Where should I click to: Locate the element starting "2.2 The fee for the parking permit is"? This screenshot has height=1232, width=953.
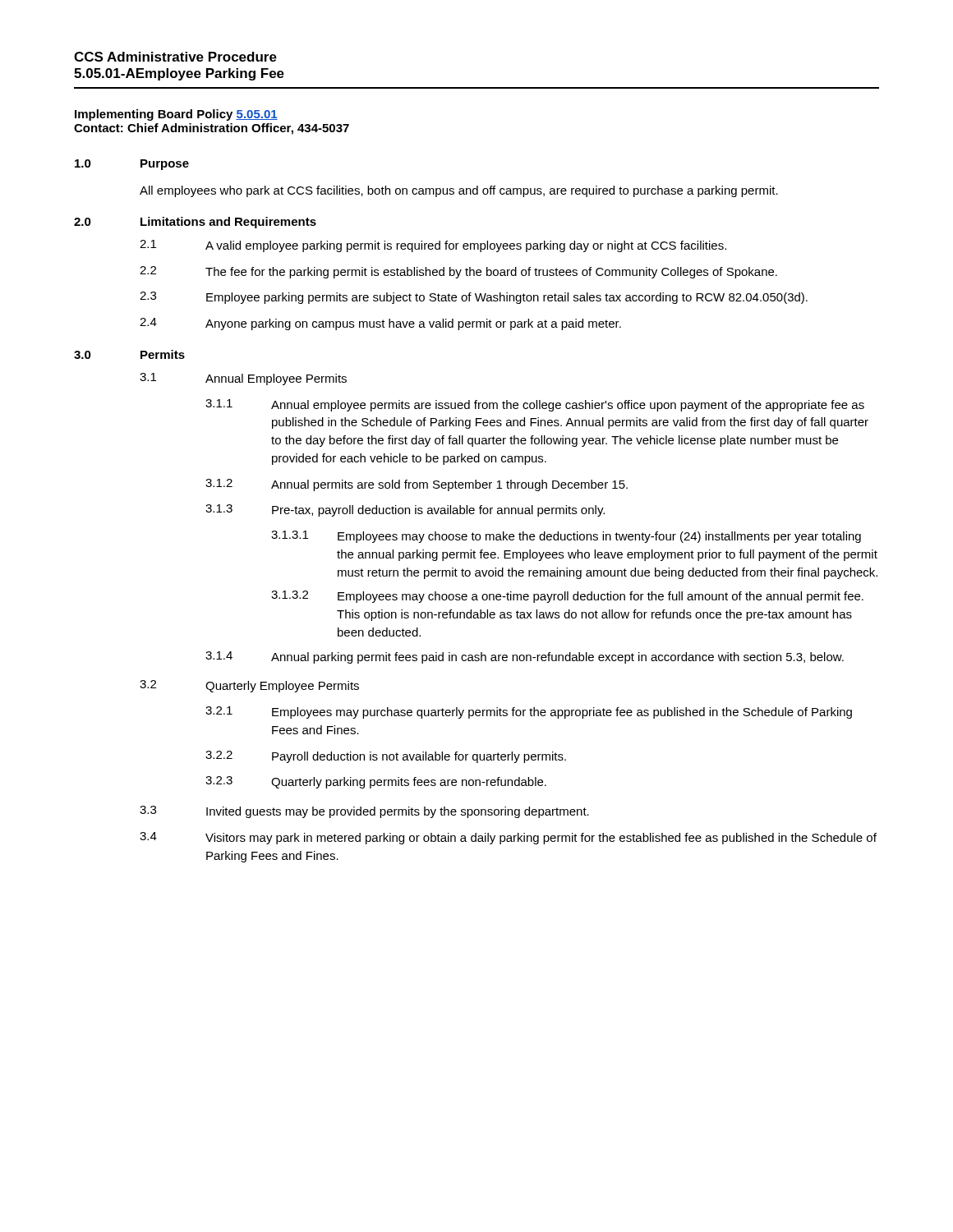(509, 271)
